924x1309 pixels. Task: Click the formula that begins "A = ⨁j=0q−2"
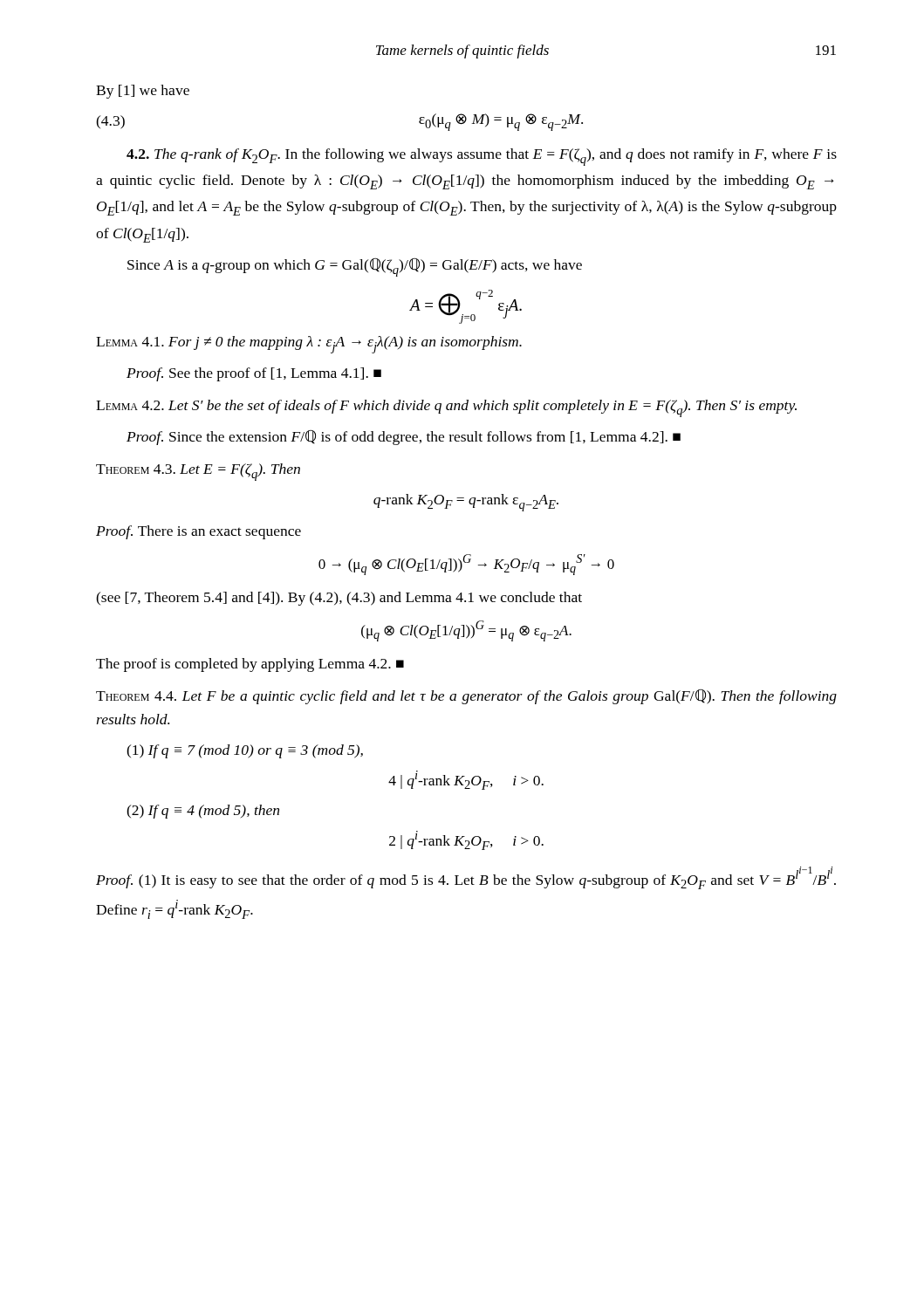(466, 304)
